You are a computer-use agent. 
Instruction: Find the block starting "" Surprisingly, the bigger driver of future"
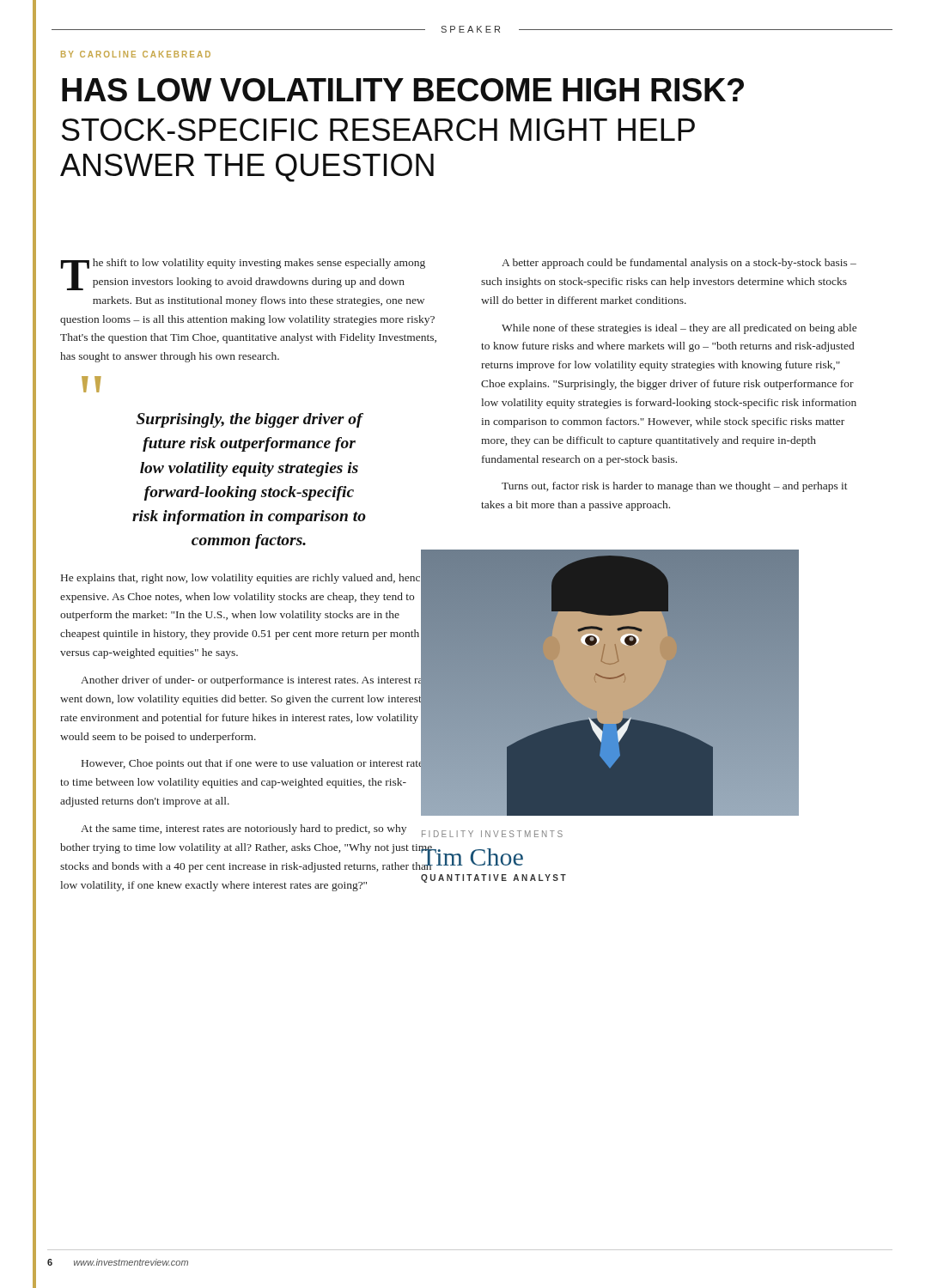(249, 467)
